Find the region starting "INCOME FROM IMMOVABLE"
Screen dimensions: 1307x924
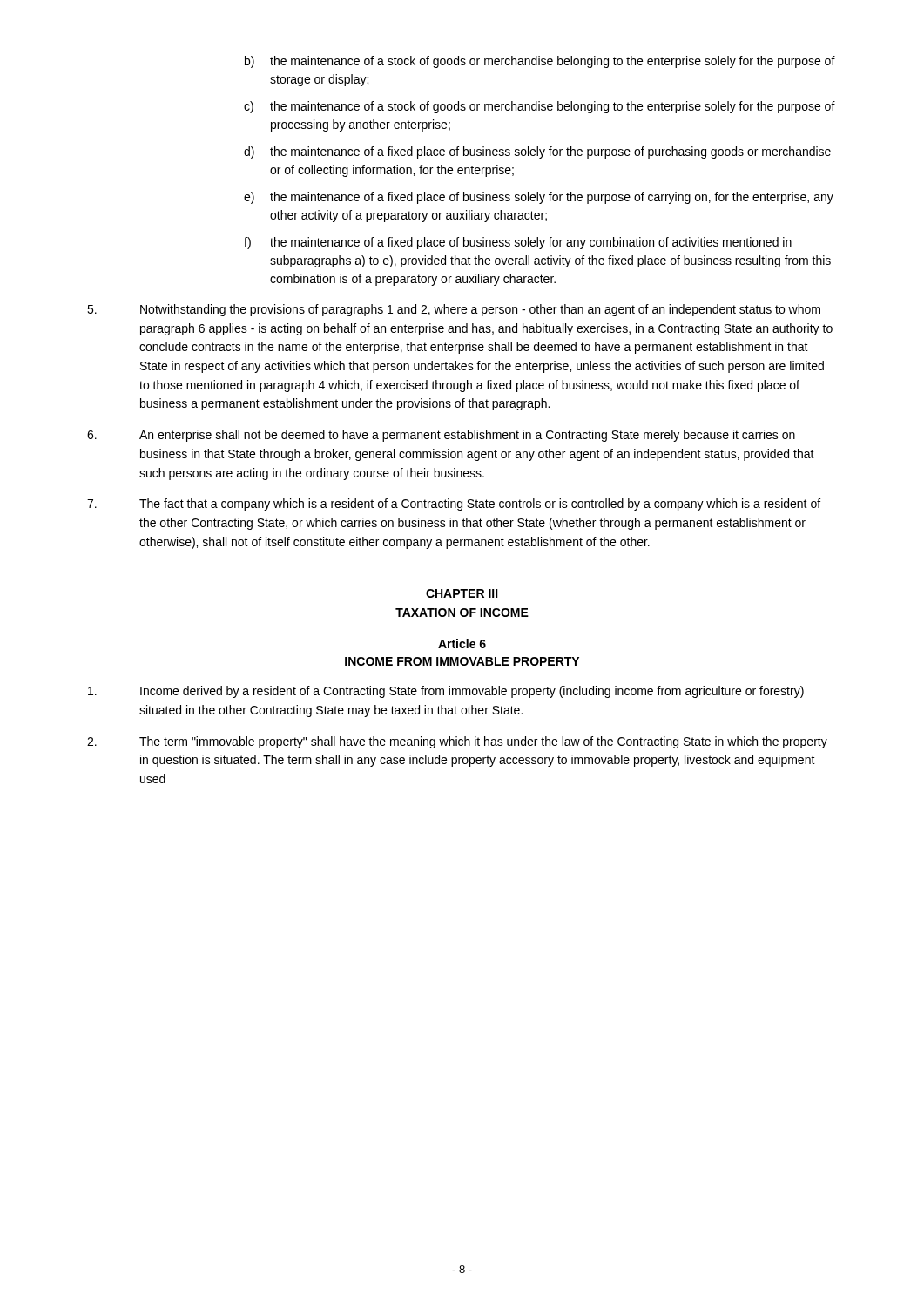tap(462, 662)
